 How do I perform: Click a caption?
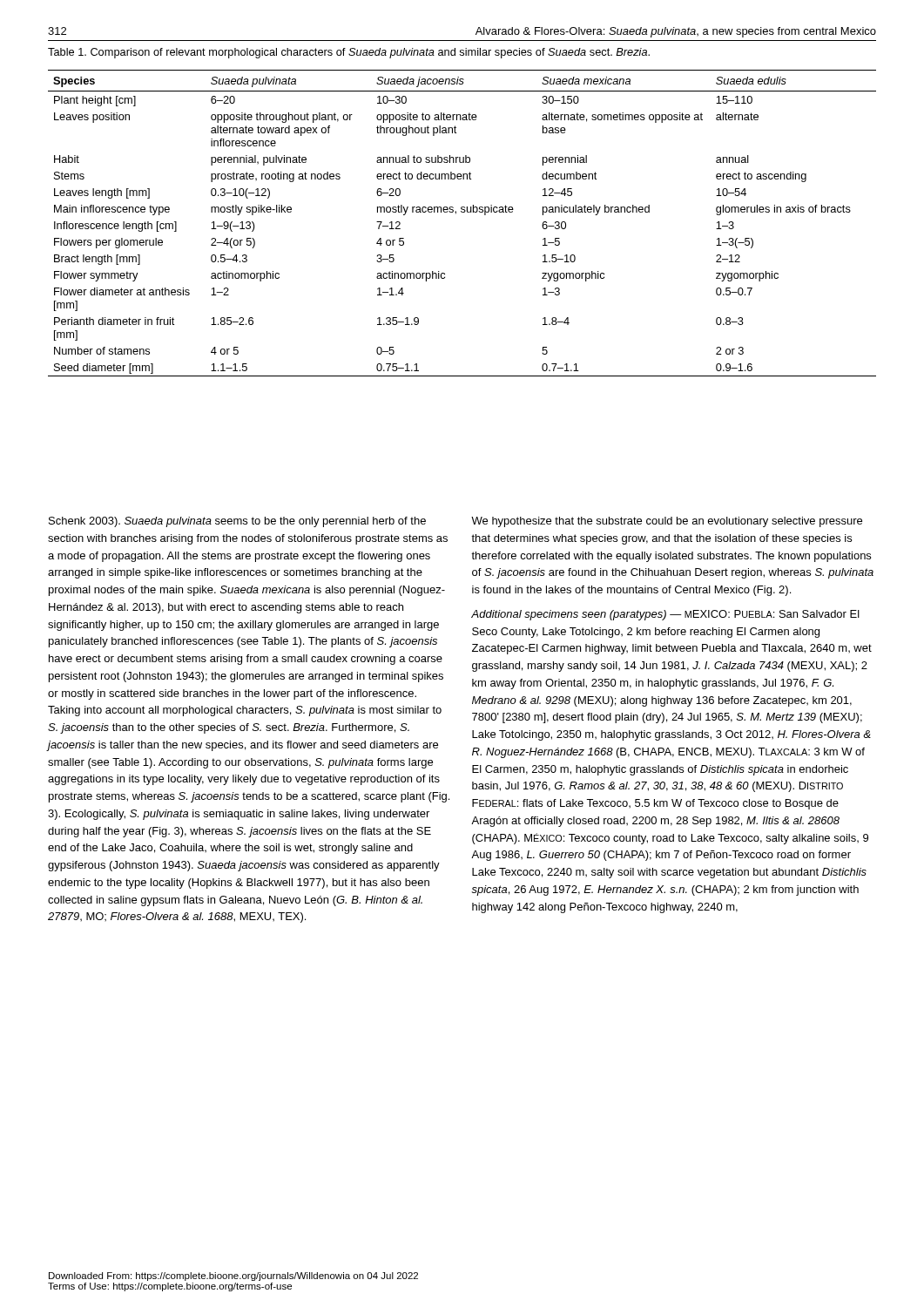(x=349, y=52)
